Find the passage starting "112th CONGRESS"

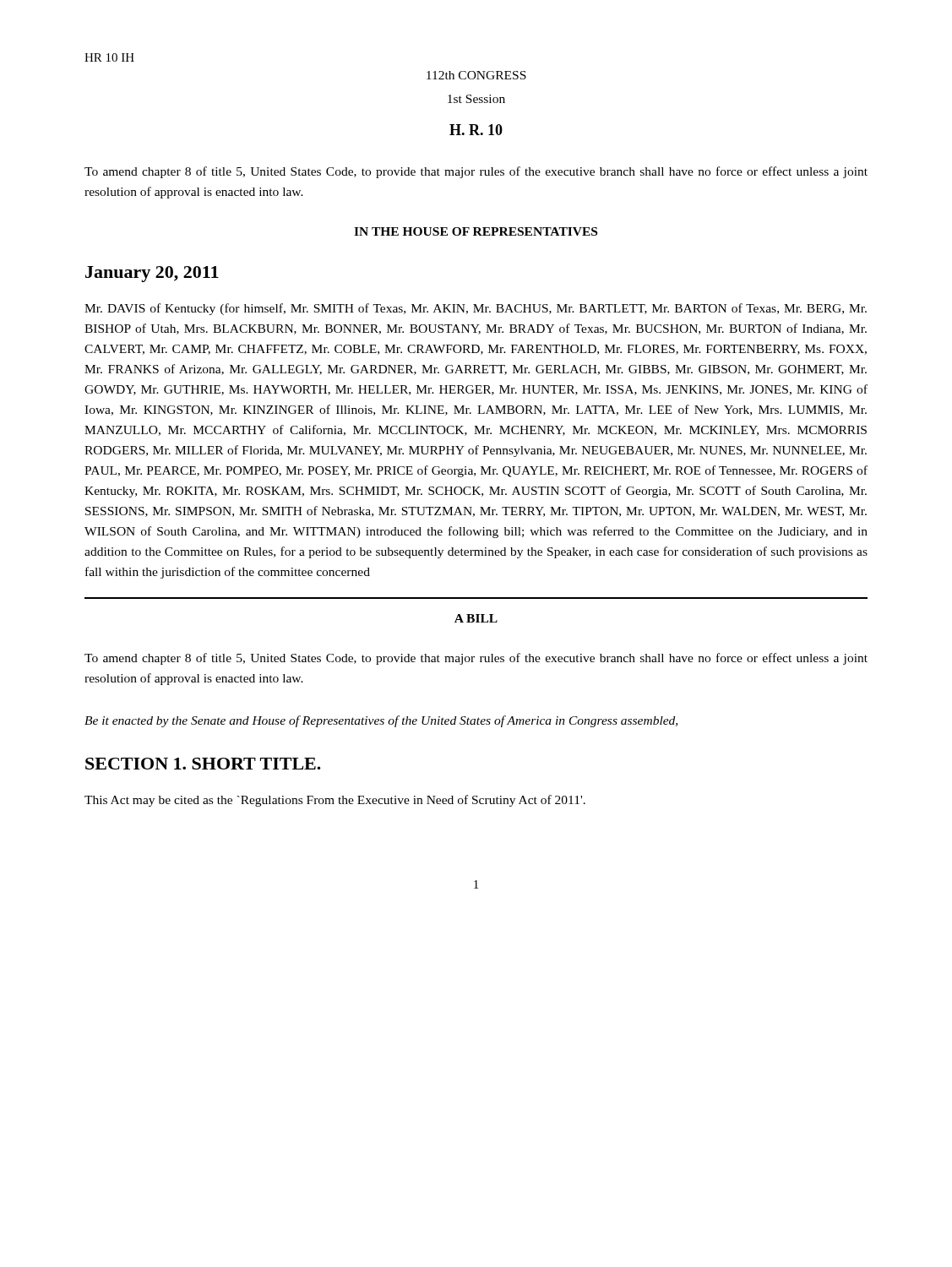coord(476,75)
